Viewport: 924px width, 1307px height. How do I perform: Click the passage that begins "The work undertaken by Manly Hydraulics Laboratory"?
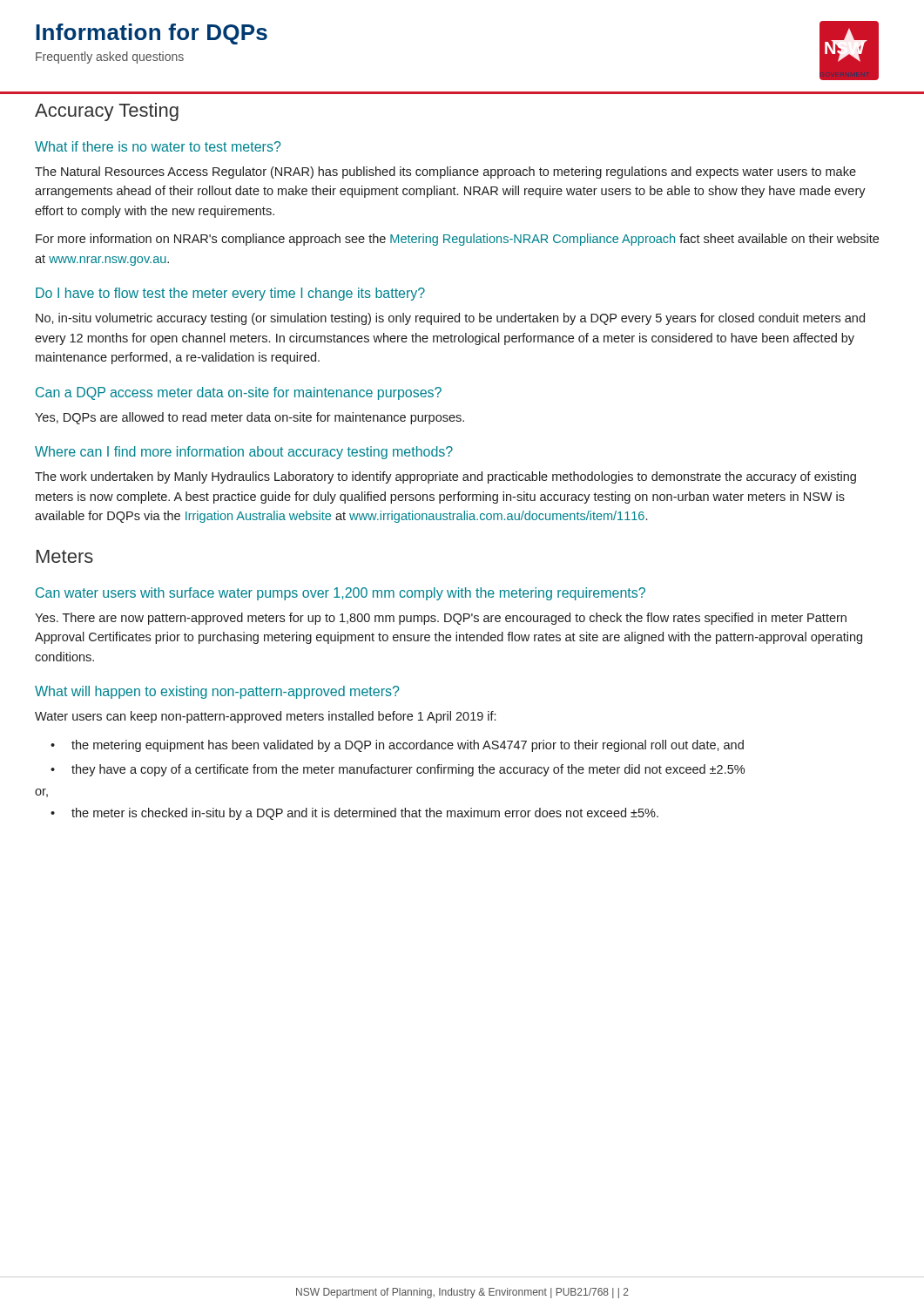coord(446,496)
